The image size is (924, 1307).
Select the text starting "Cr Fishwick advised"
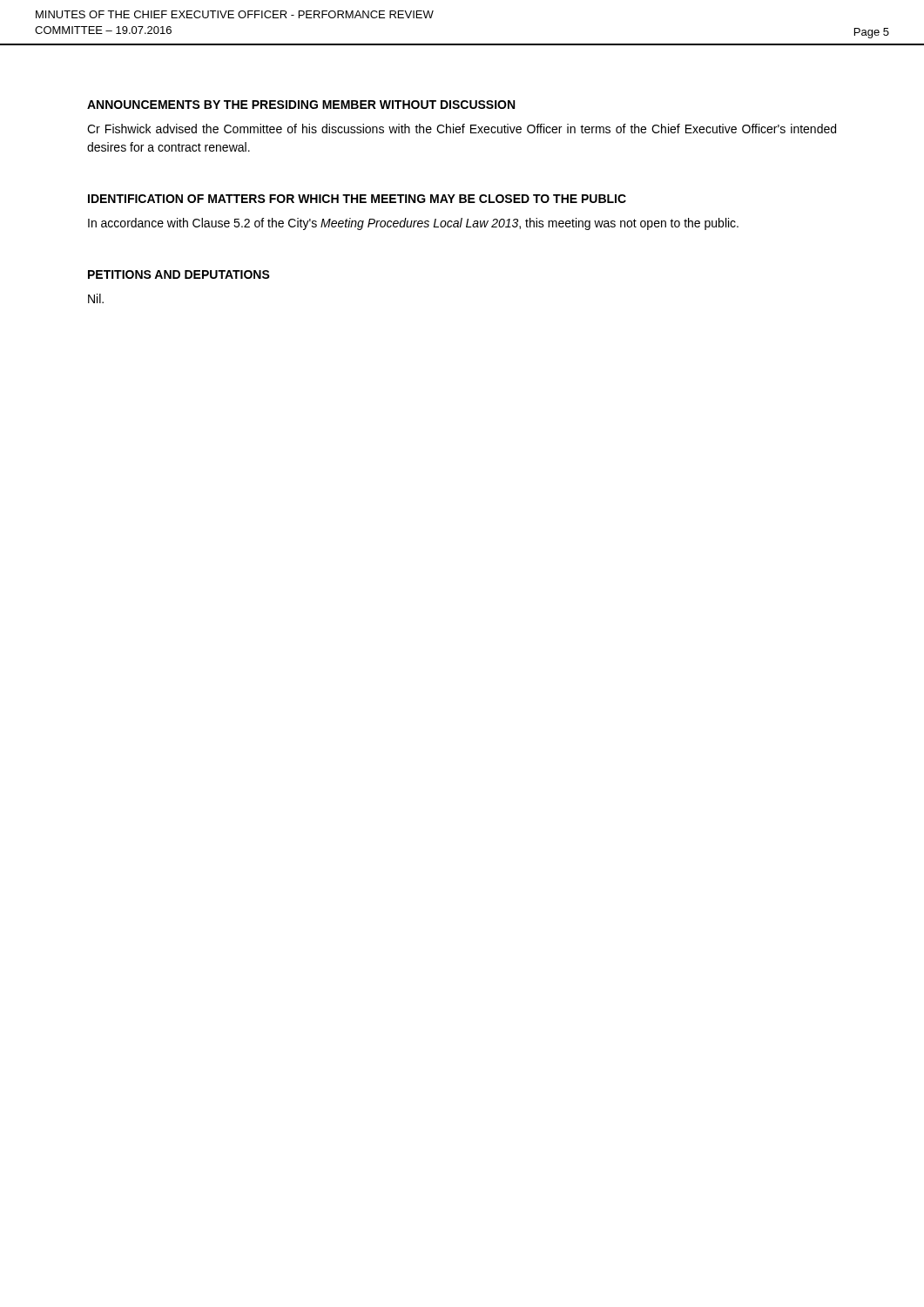tap(462, 138)
